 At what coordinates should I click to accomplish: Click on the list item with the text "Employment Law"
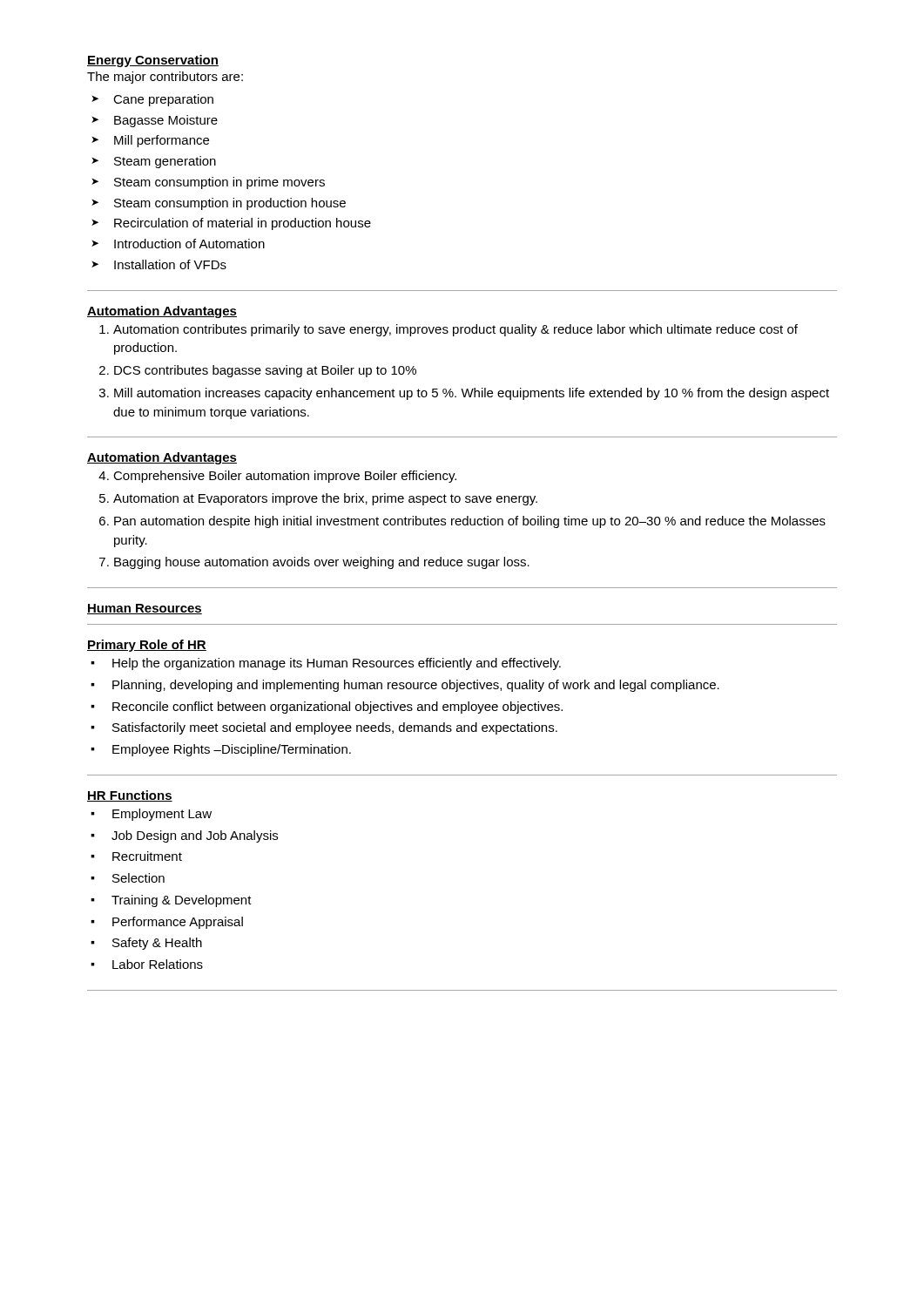coord(162,813)
